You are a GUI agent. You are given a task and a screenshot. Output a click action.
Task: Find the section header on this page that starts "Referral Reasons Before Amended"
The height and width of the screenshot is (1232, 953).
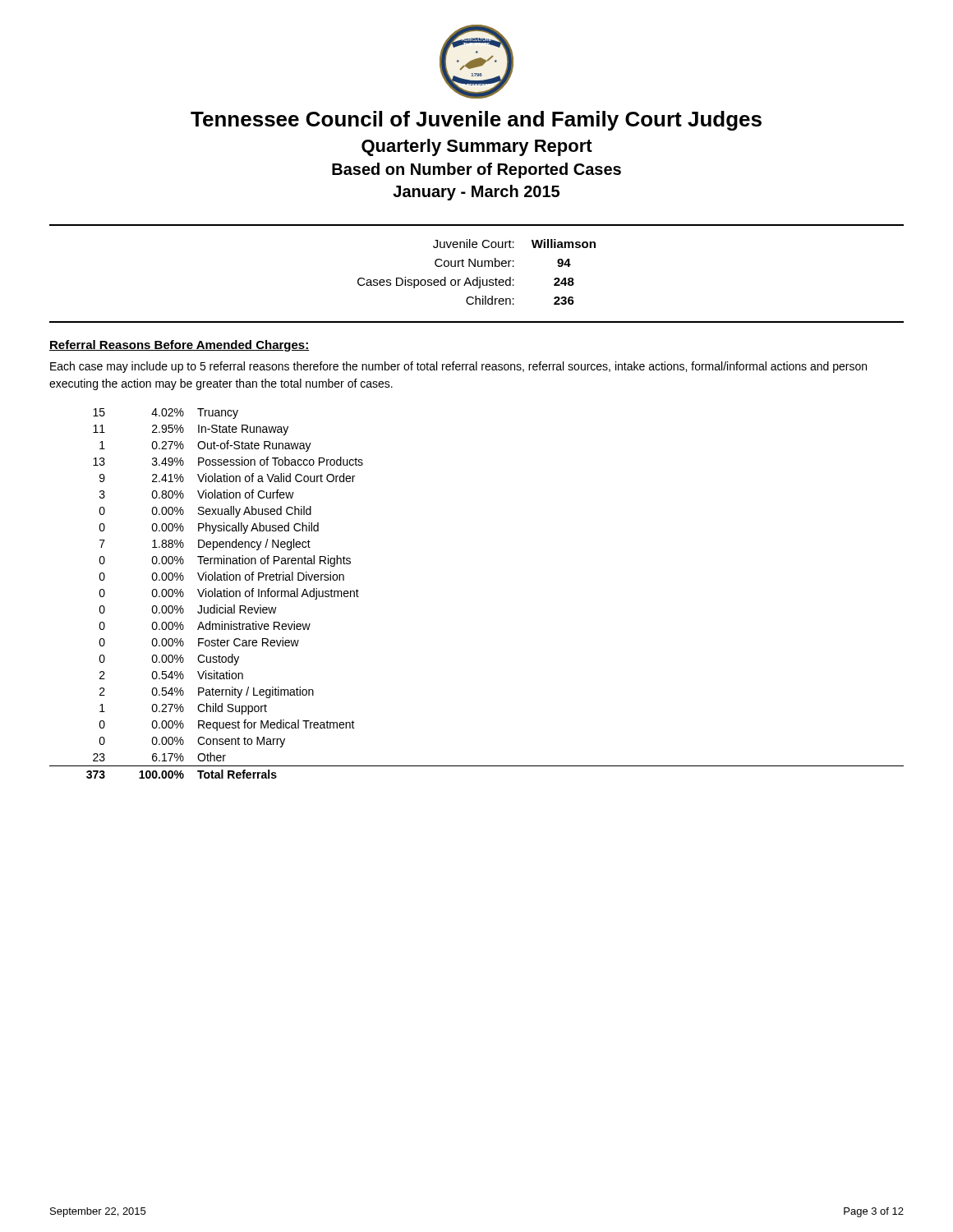179,345
